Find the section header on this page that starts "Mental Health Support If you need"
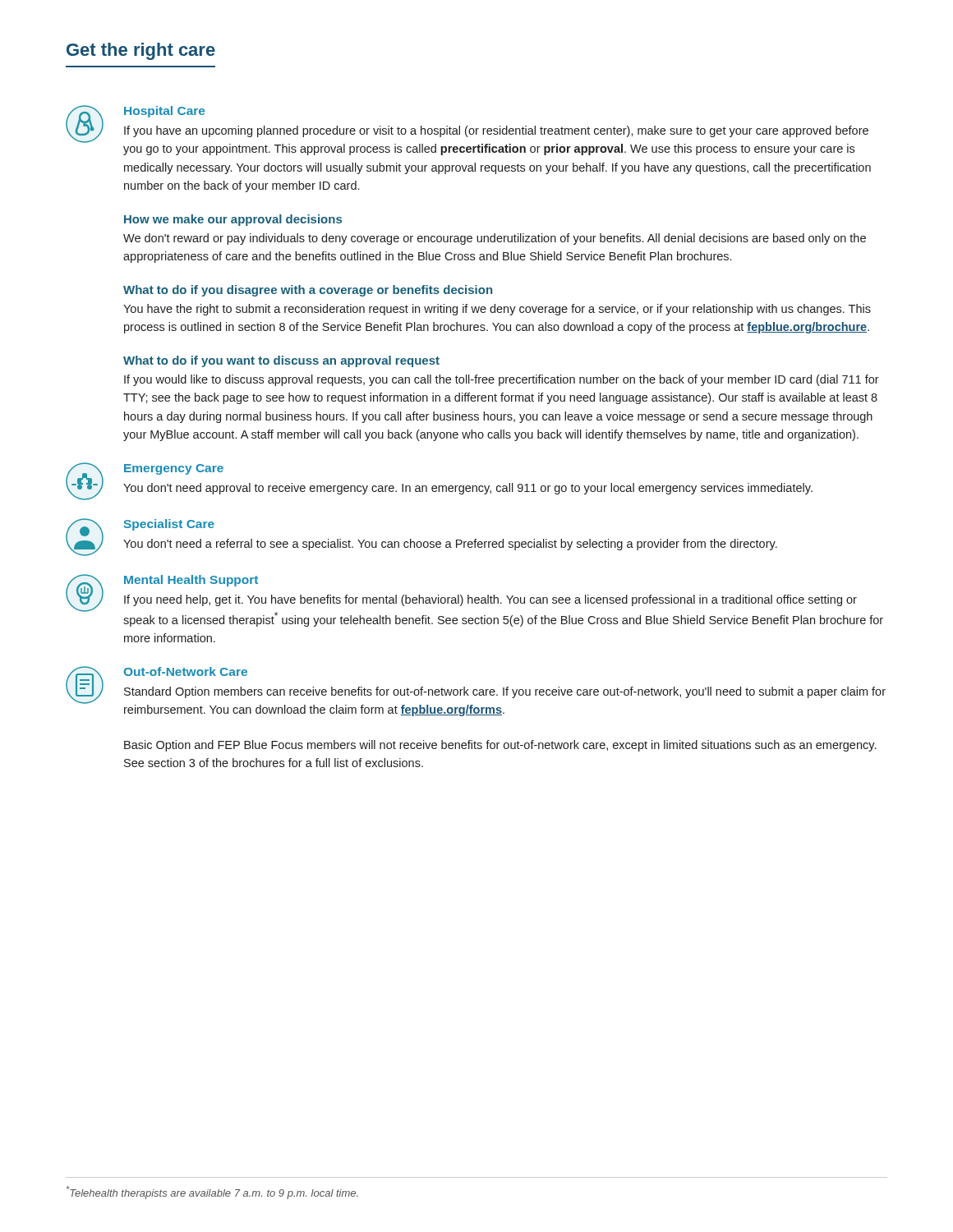This screenshot has height=1232, width=953. click(x=476, y=610)
